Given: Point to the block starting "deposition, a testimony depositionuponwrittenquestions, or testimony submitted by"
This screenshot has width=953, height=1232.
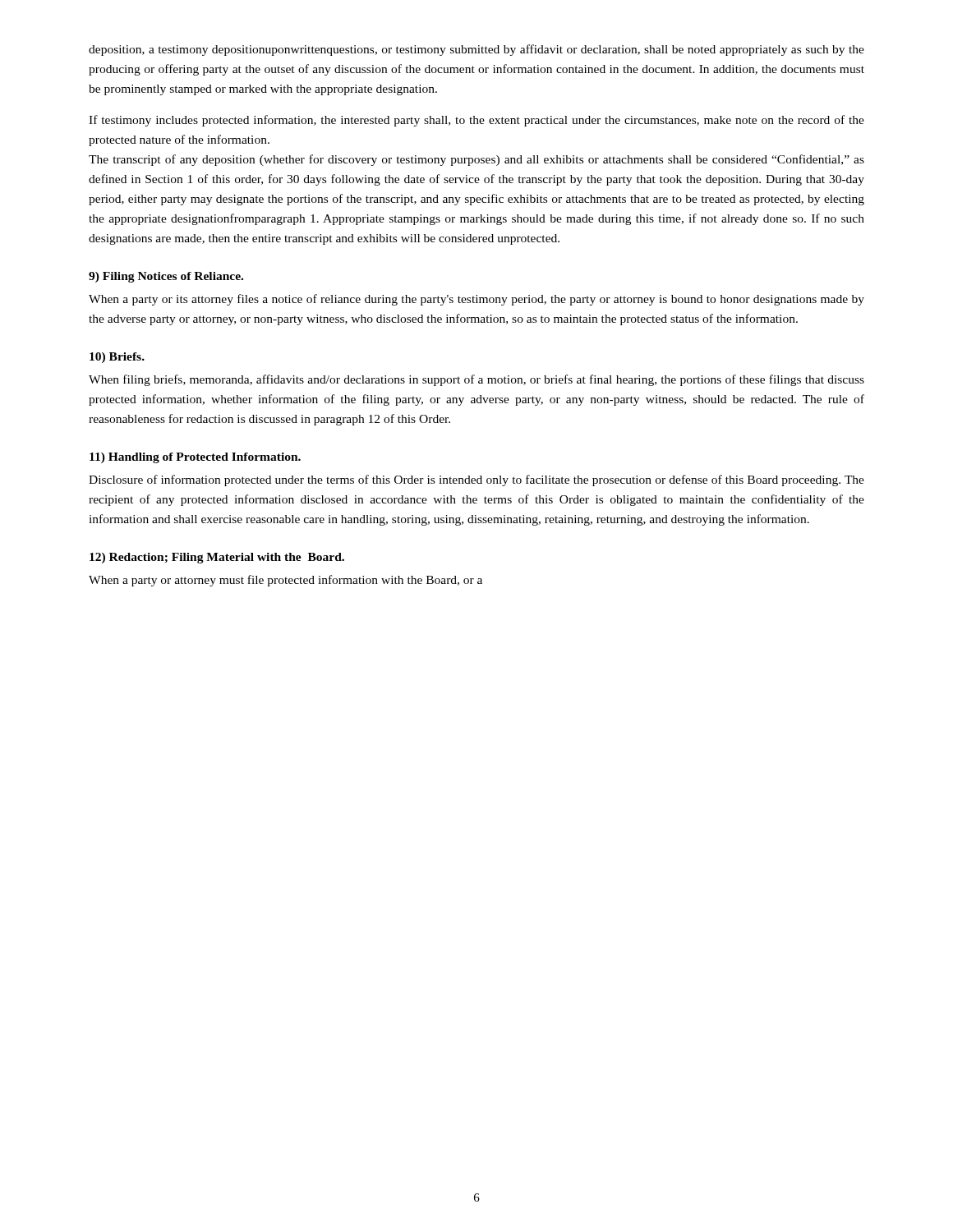Looking at the screenshot, I should 476,69.
